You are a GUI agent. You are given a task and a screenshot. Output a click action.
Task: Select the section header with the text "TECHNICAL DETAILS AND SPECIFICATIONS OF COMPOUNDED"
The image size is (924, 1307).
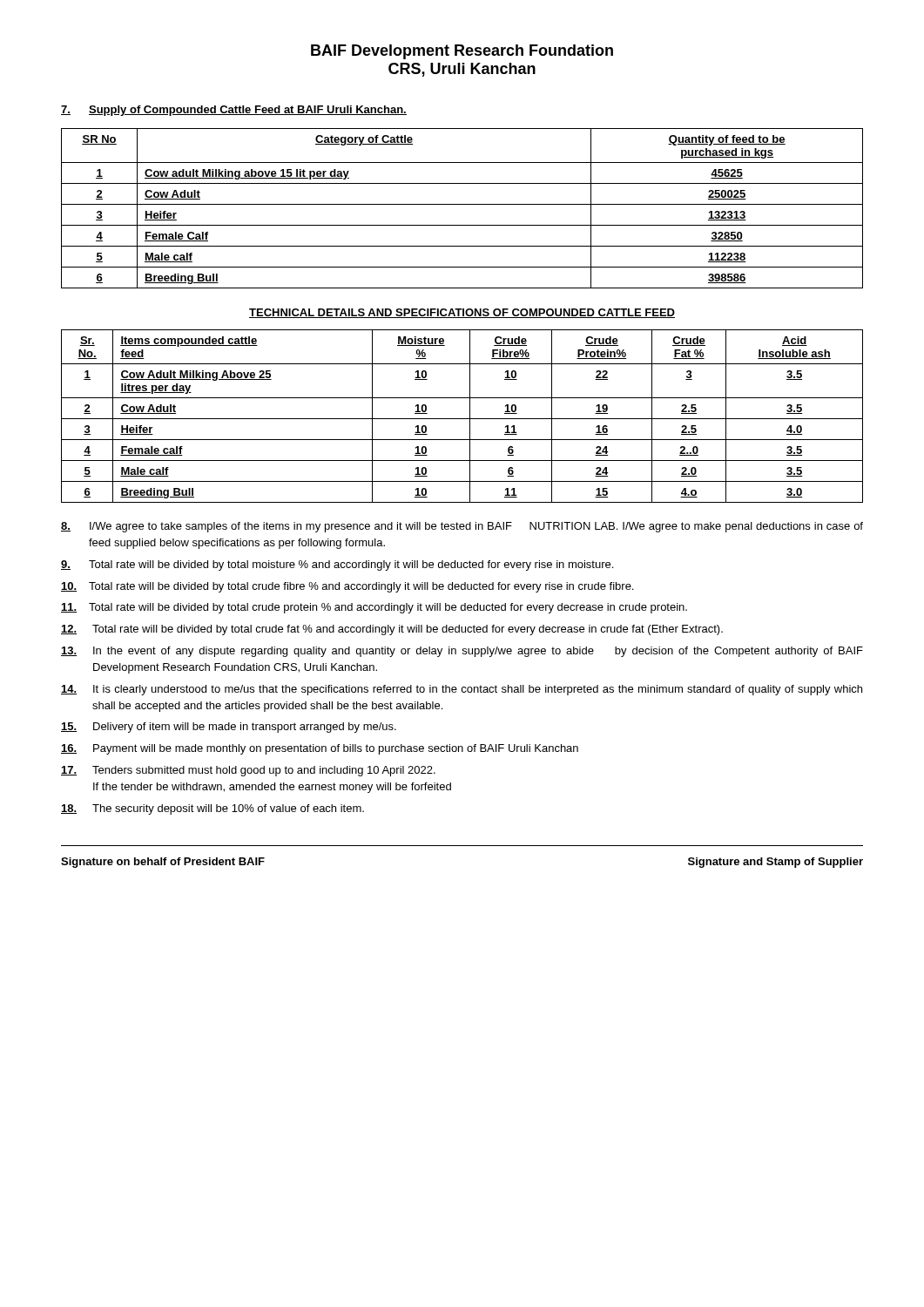tap(462, 312)
